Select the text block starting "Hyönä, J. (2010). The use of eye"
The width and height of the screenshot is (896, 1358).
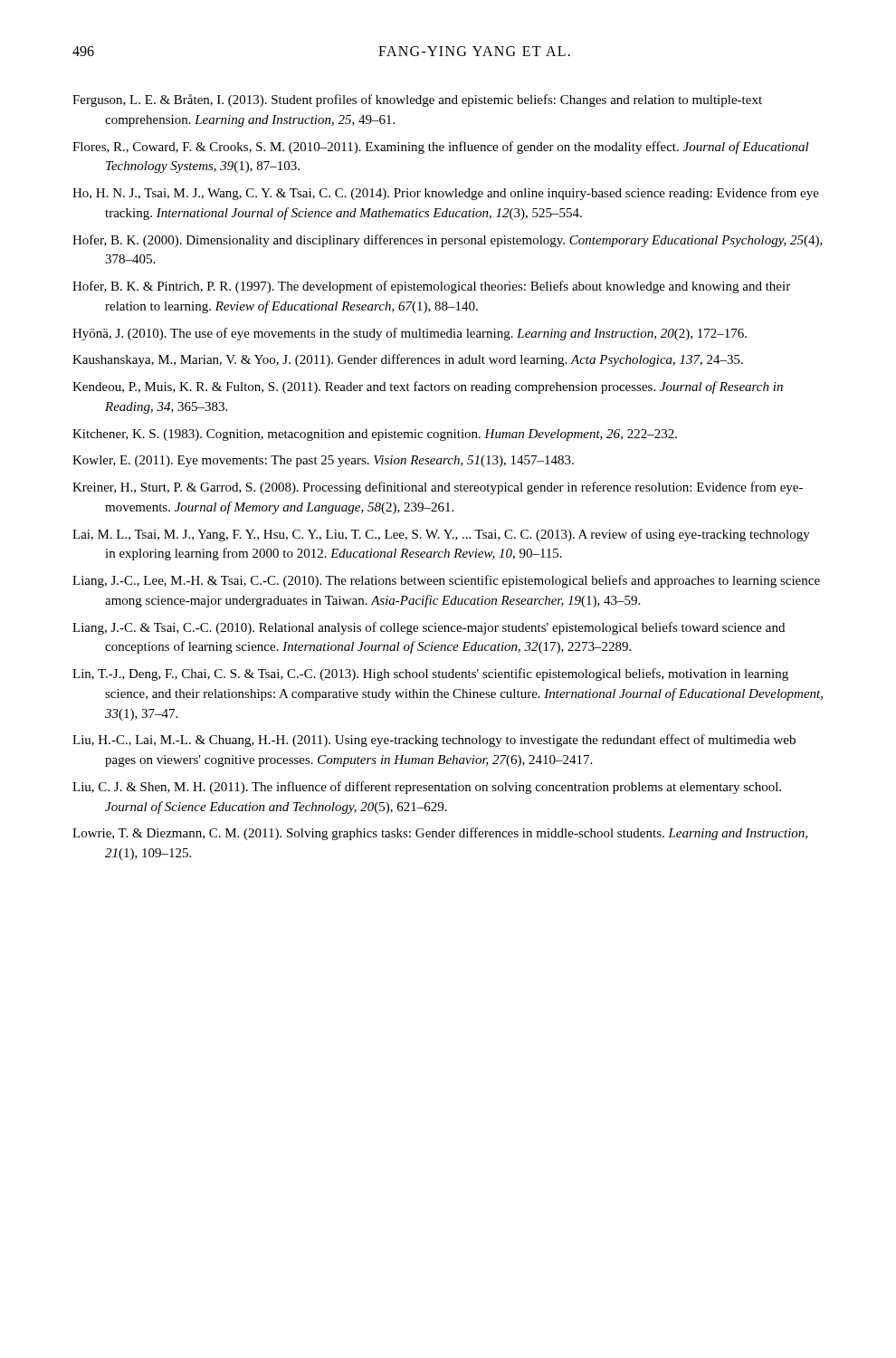pyautogui.click(x=410, y=333)
